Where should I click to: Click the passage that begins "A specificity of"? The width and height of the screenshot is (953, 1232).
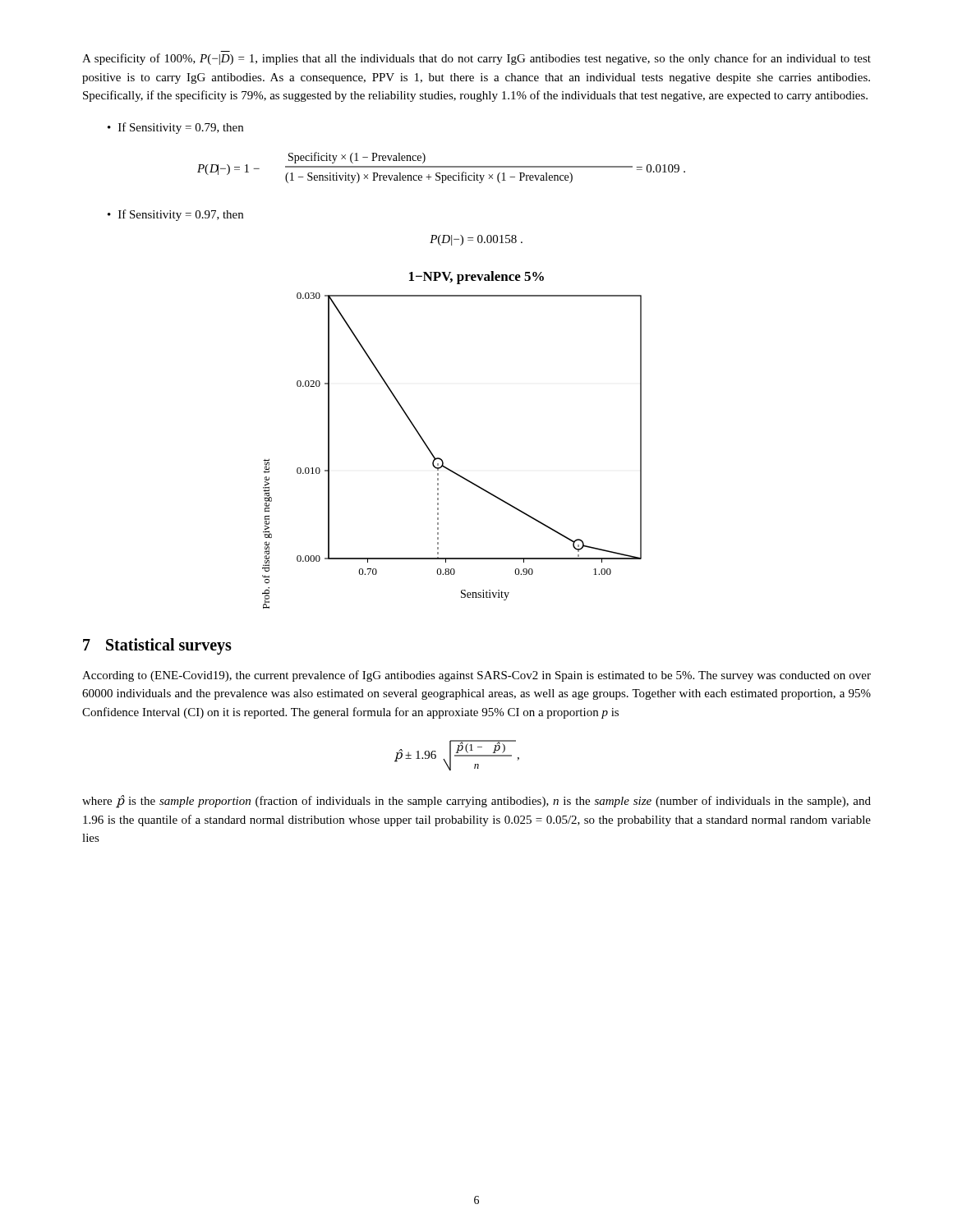click(x=476, y=77)
